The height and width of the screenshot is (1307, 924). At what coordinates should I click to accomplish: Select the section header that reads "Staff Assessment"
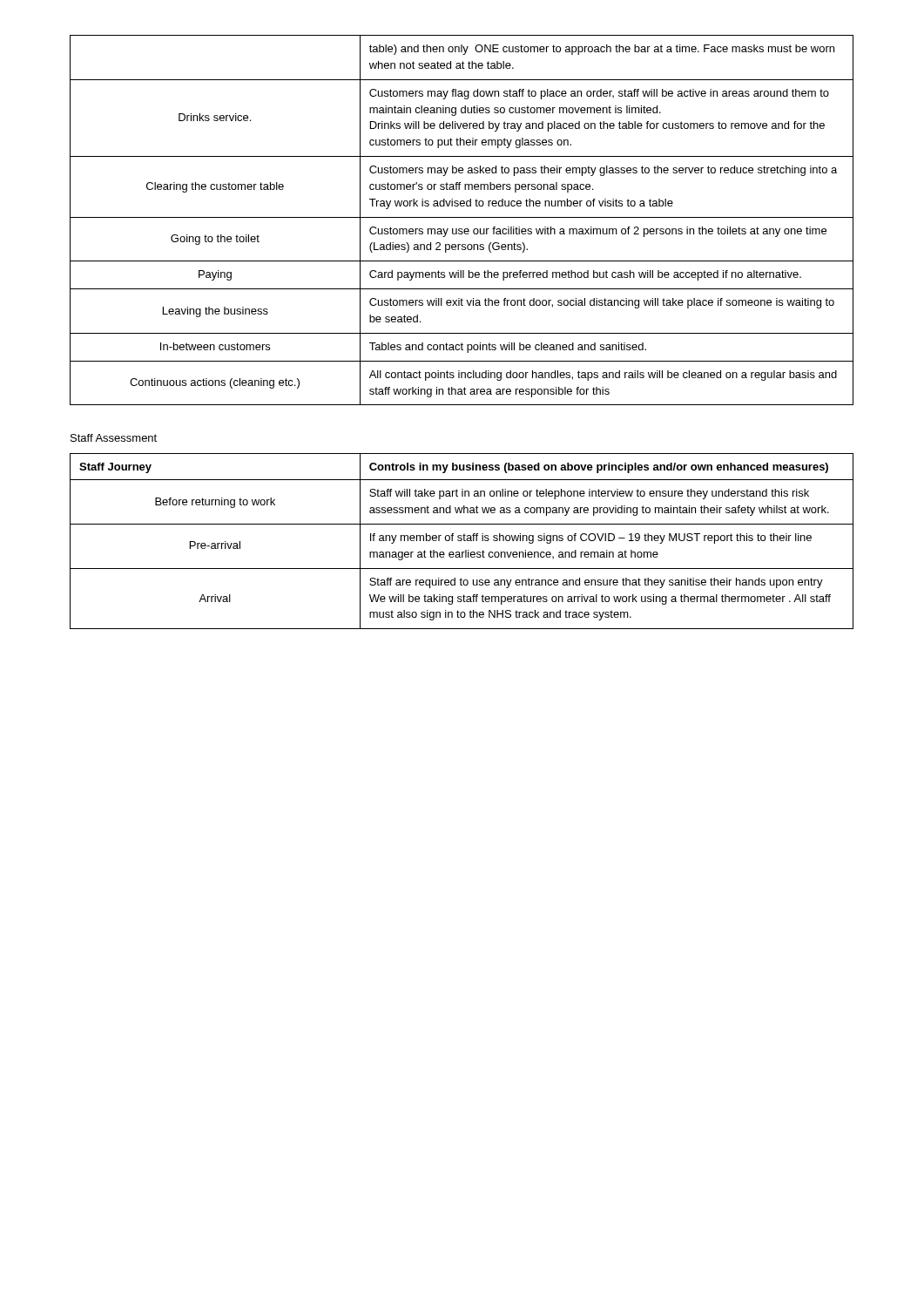(x=113, y=438)
